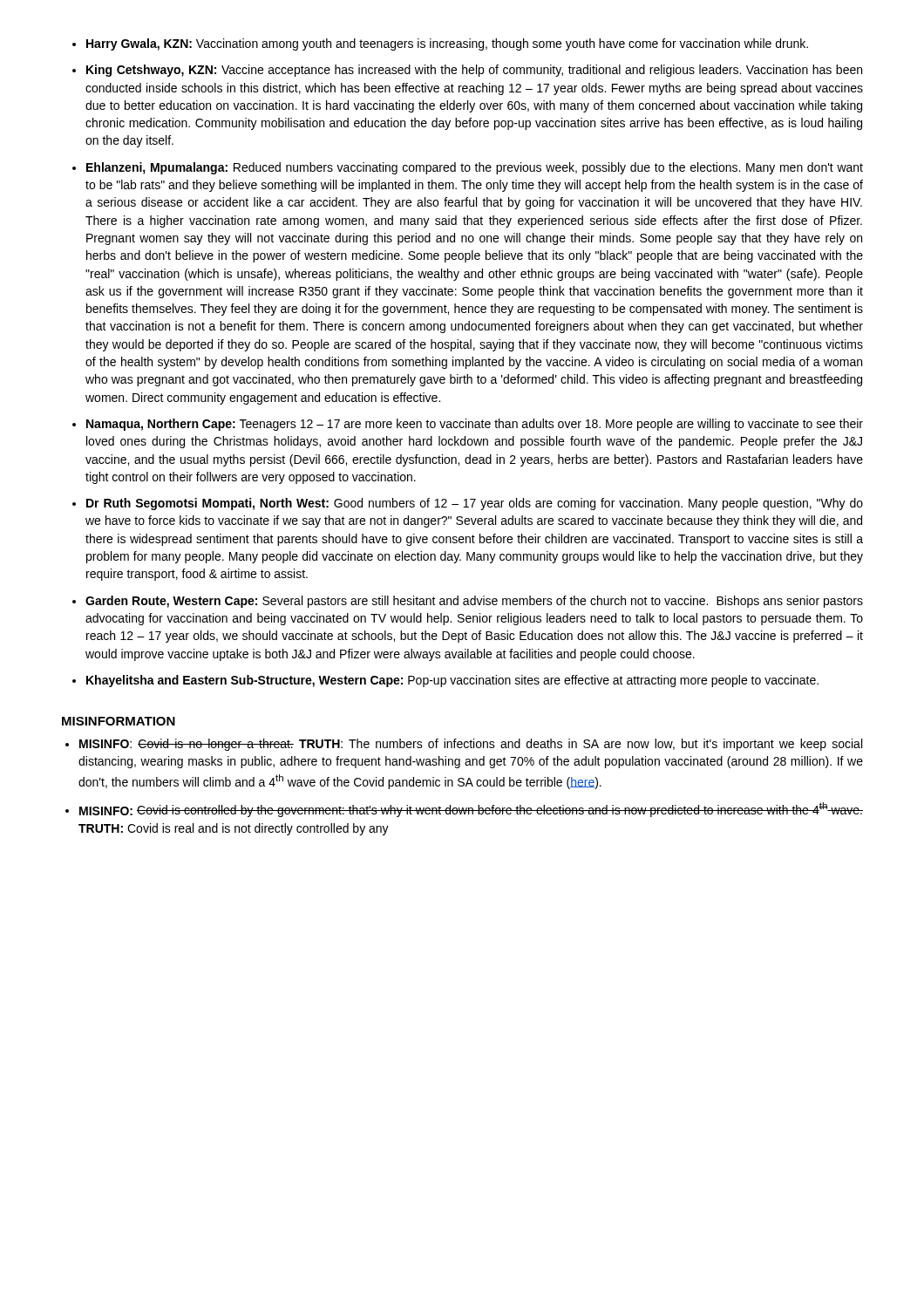The image size is (924, 1308).
Task: Where is the passage that starts "Dr Ruth Segomotsi Mompati, North West:"?
Action: click(474, 539)
